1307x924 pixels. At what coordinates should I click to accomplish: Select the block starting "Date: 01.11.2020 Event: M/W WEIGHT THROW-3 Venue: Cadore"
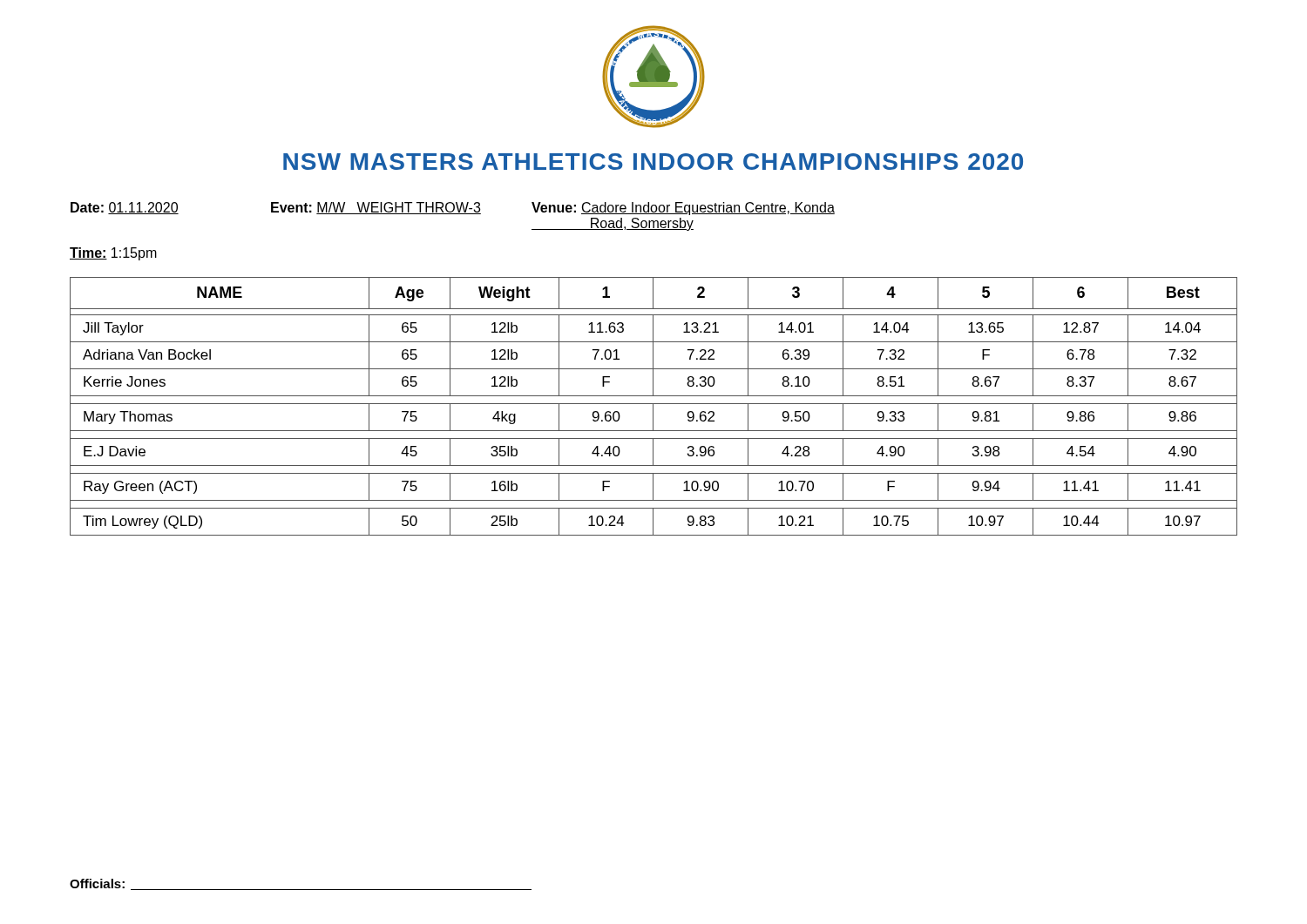coord(654,216)
